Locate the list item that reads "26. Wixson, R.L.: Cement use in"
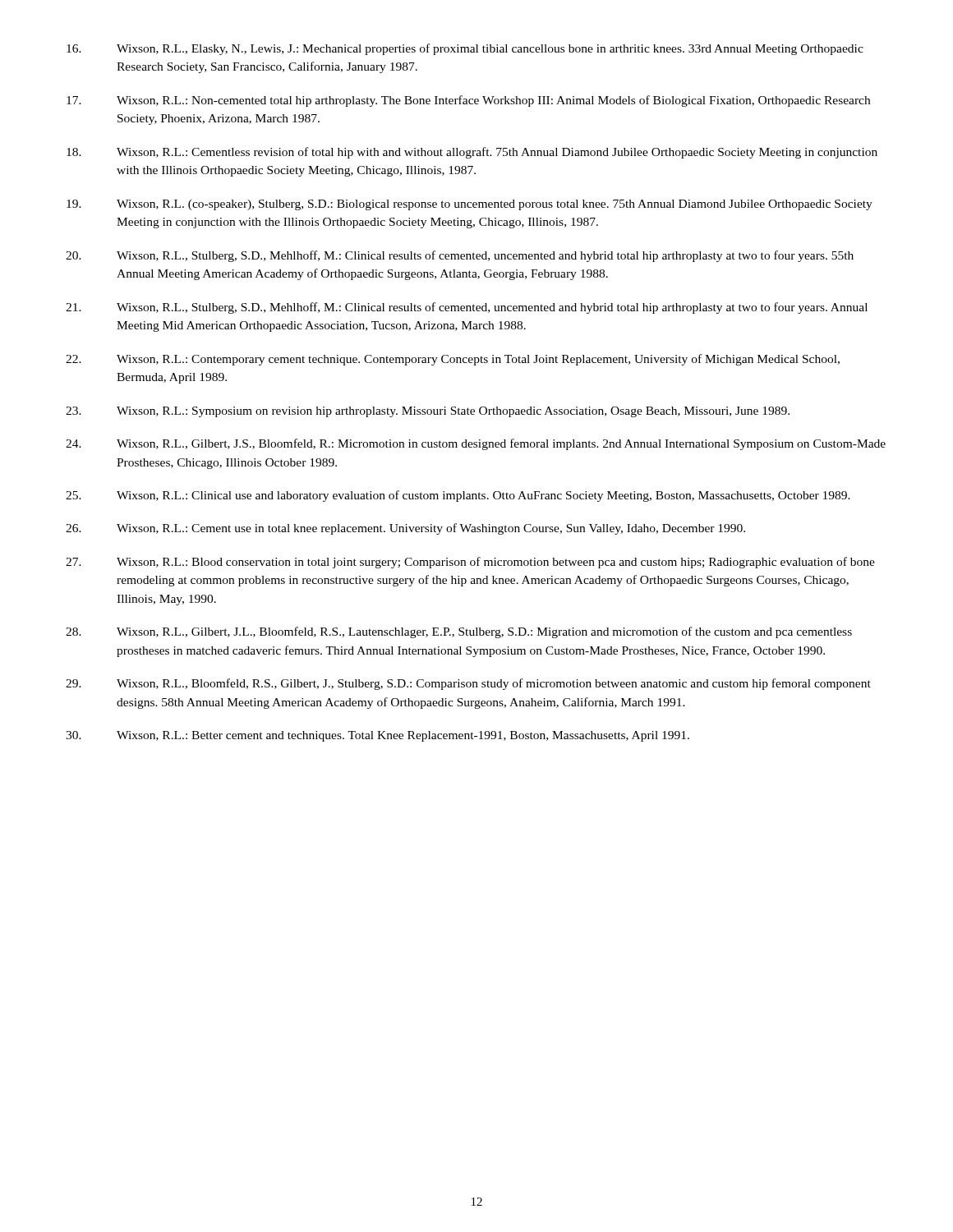Viewport: 953px width, 1232px height. [476, 529]
